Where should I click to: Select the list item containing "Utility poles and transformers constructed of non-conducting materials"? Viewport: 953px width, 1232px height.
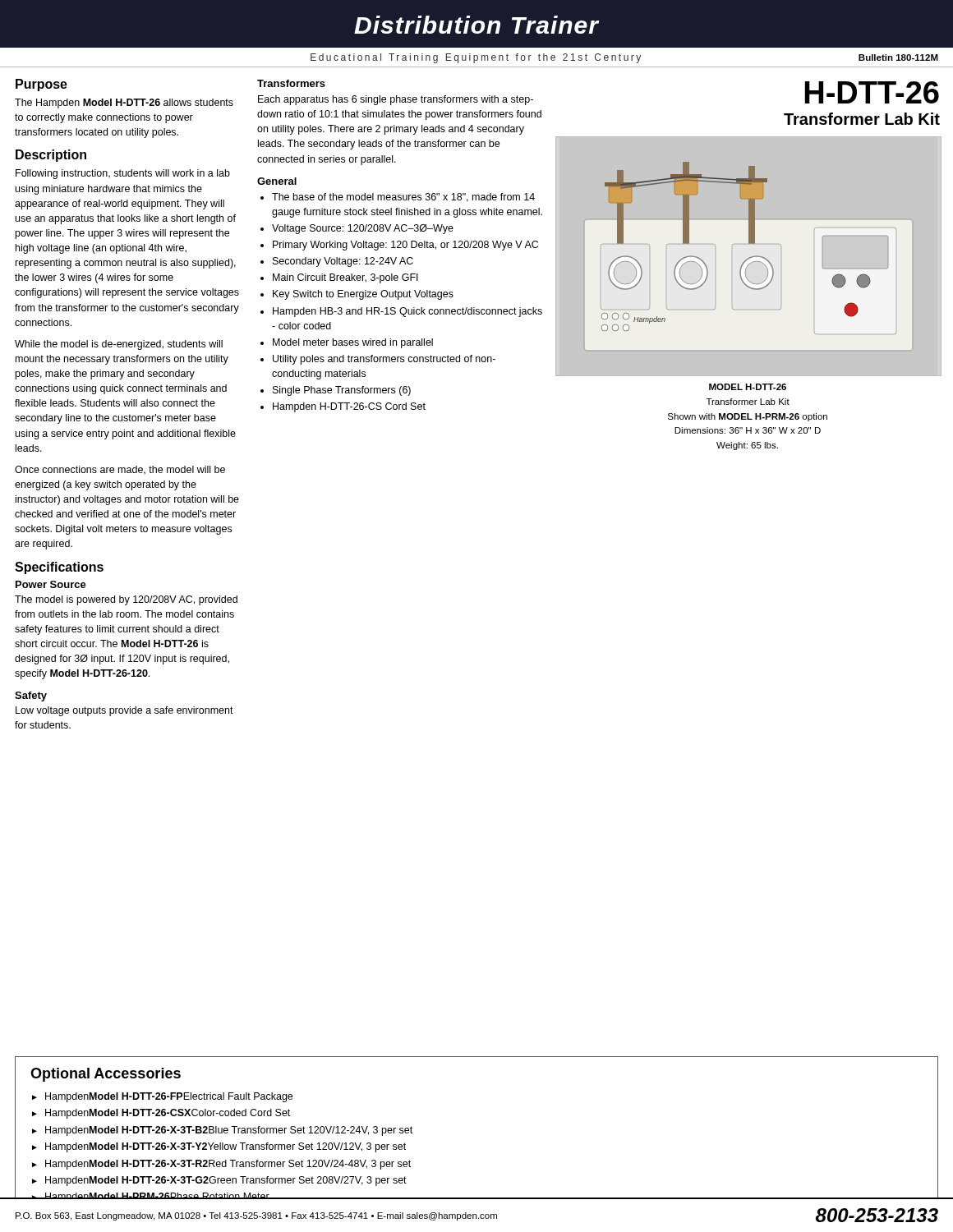coord(384,366)
